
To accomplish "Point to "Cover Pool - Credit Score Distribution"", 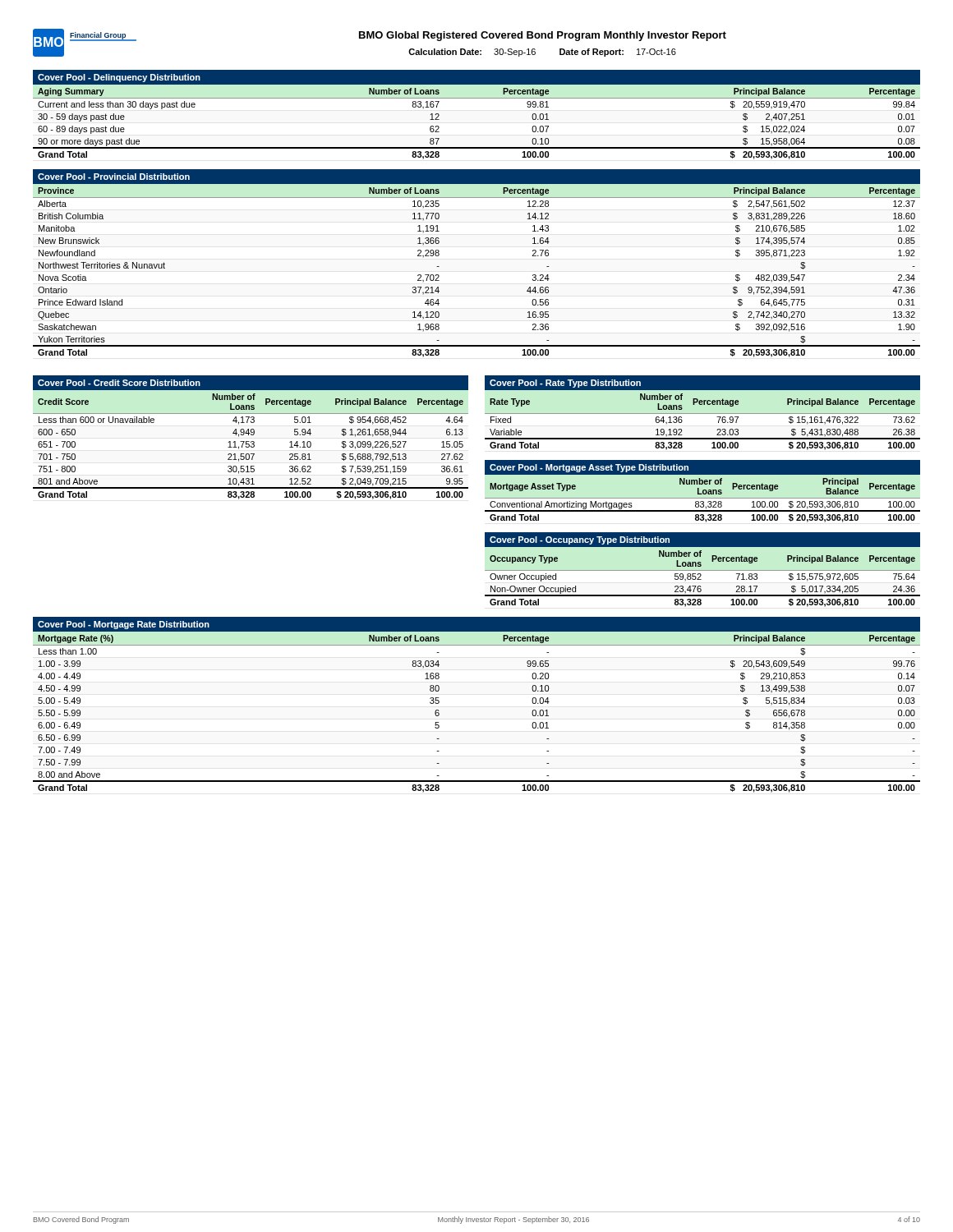I will click(119, 383).
